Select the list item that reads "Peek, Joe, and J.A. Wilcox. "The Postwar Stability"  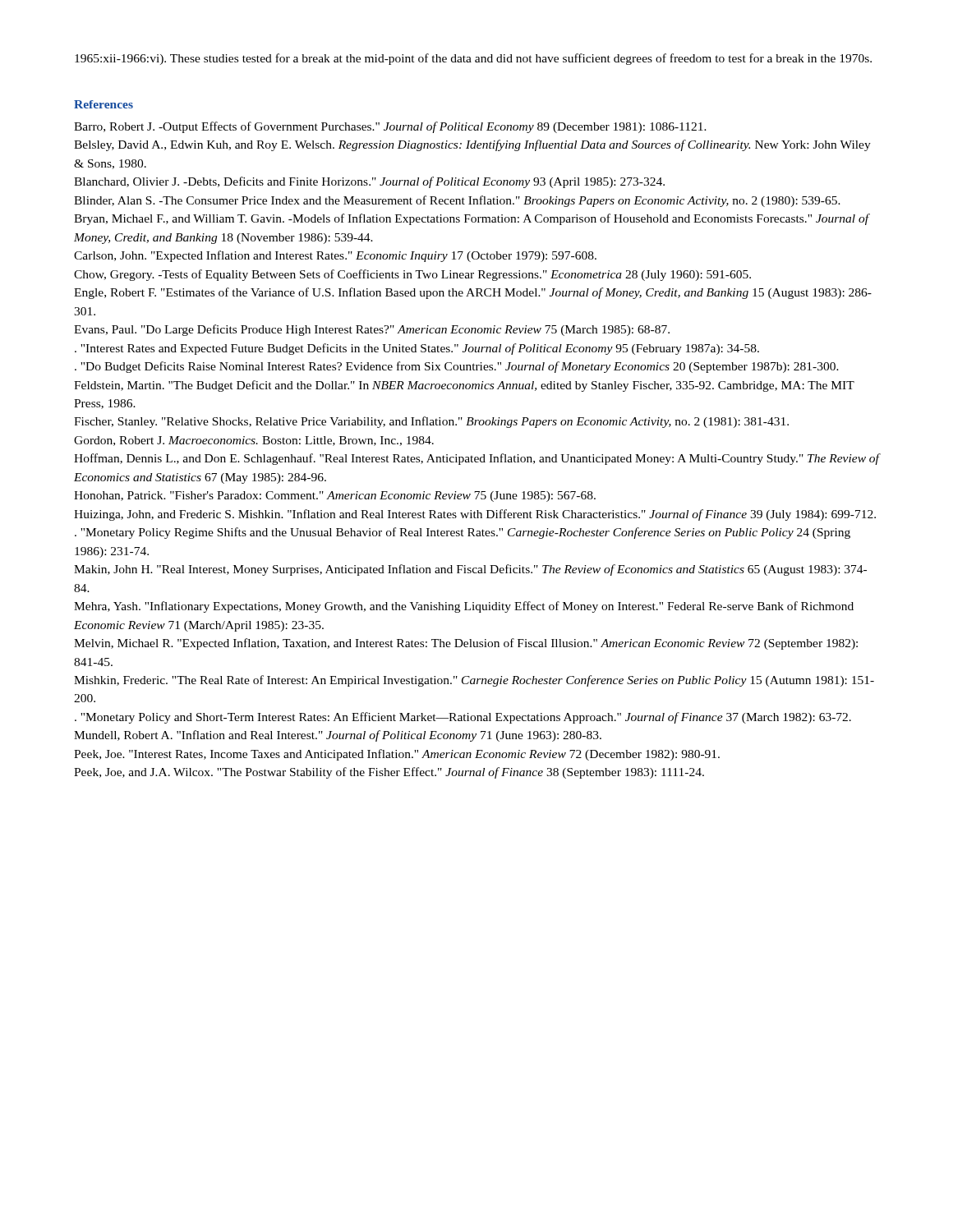tap(389, 772)
